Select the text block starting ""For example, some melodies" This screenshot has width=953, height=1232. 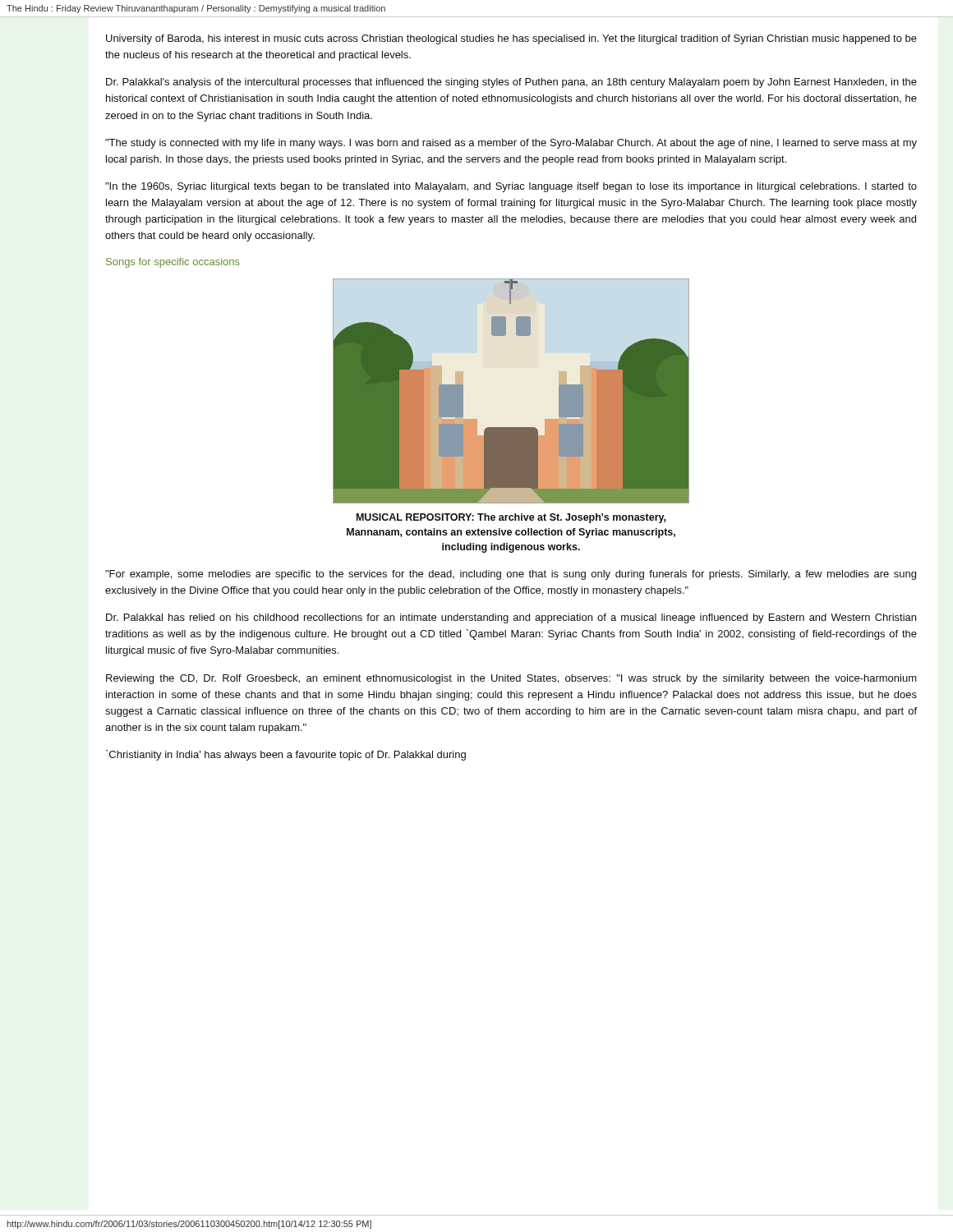[511, 582]
